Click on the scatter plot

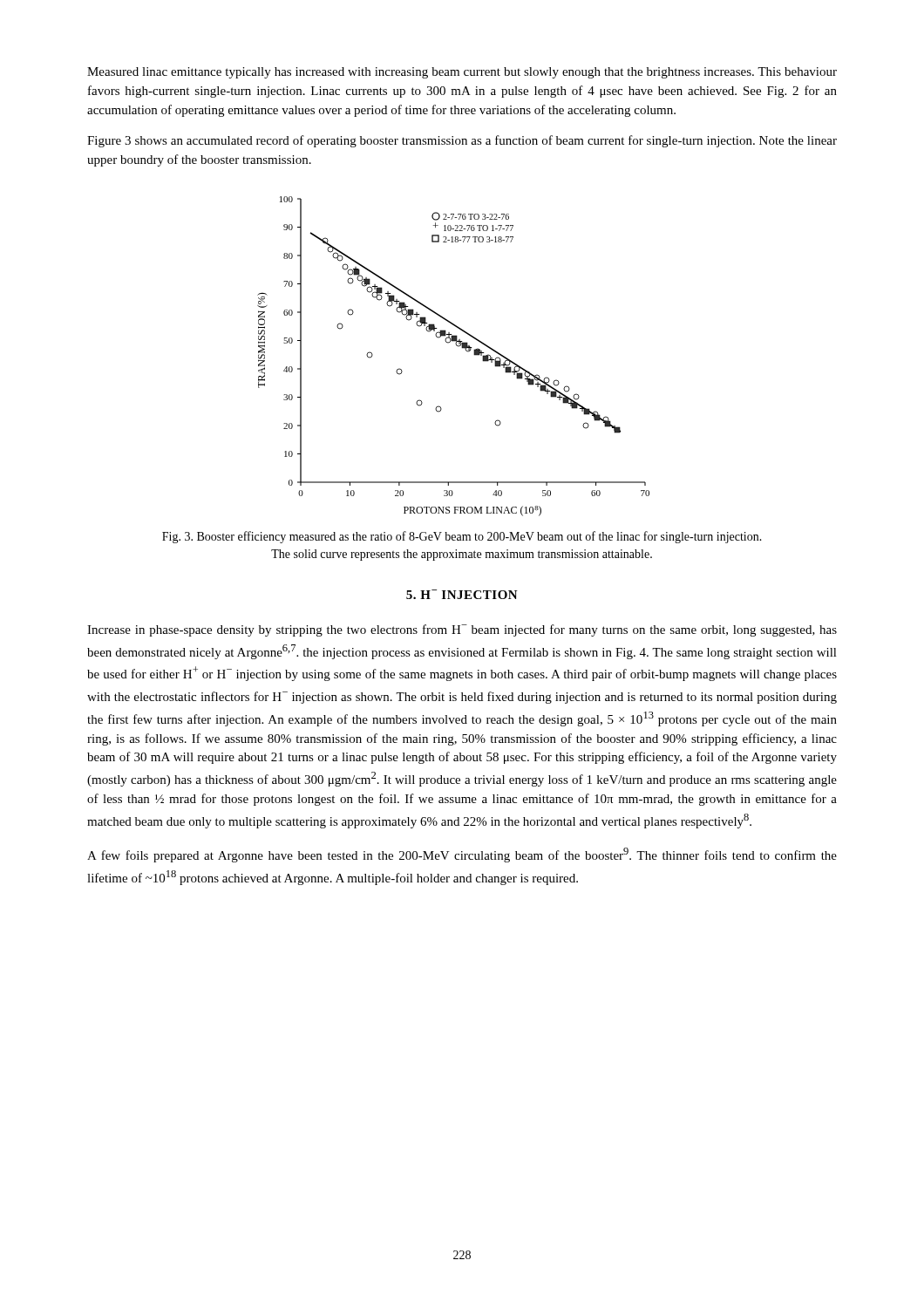click(462, 354)
